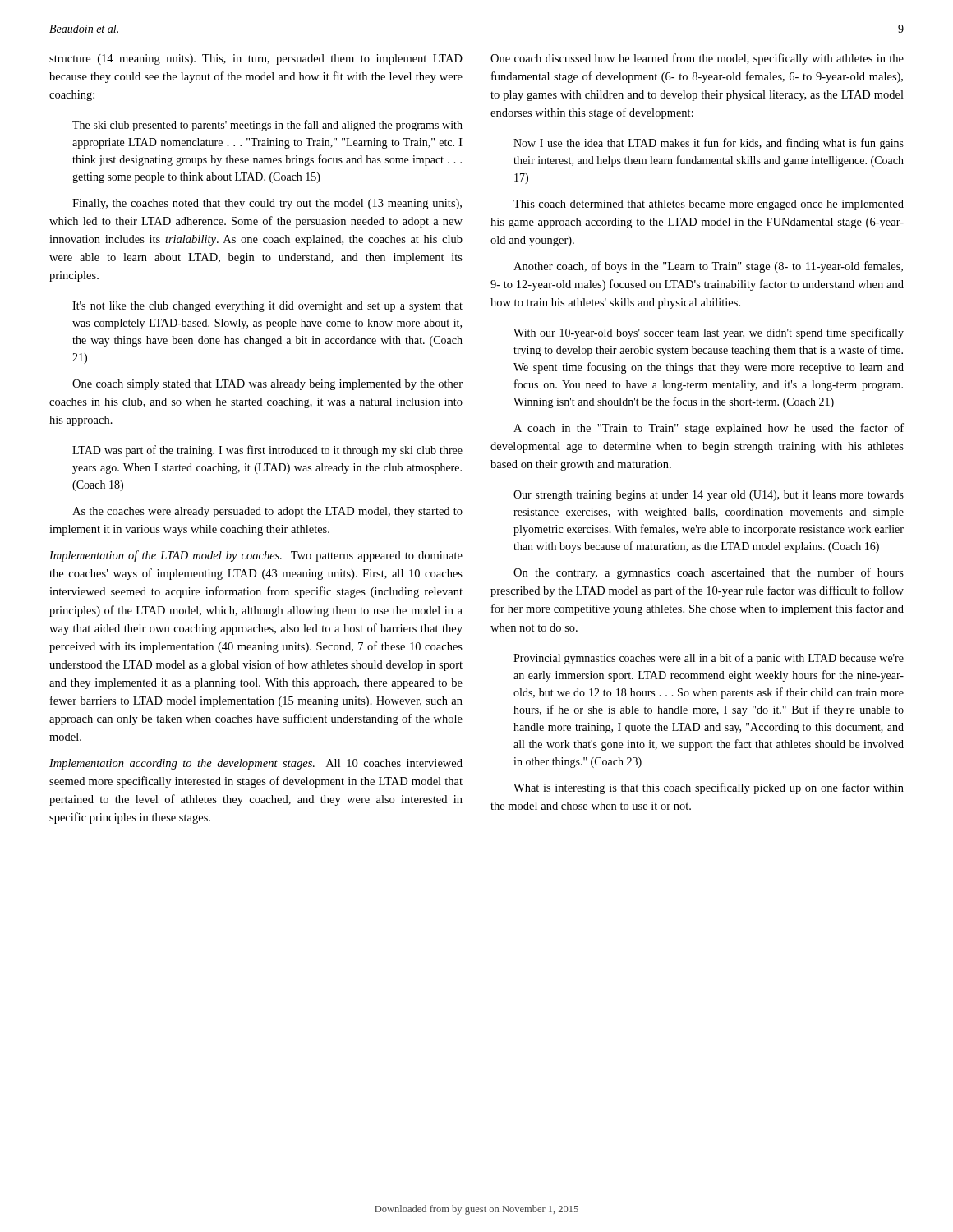The height and width of the screenshot is (1232, 953).
Task: Find the text block that reads "LTAD was part of the"
Action: coord(267,468)
